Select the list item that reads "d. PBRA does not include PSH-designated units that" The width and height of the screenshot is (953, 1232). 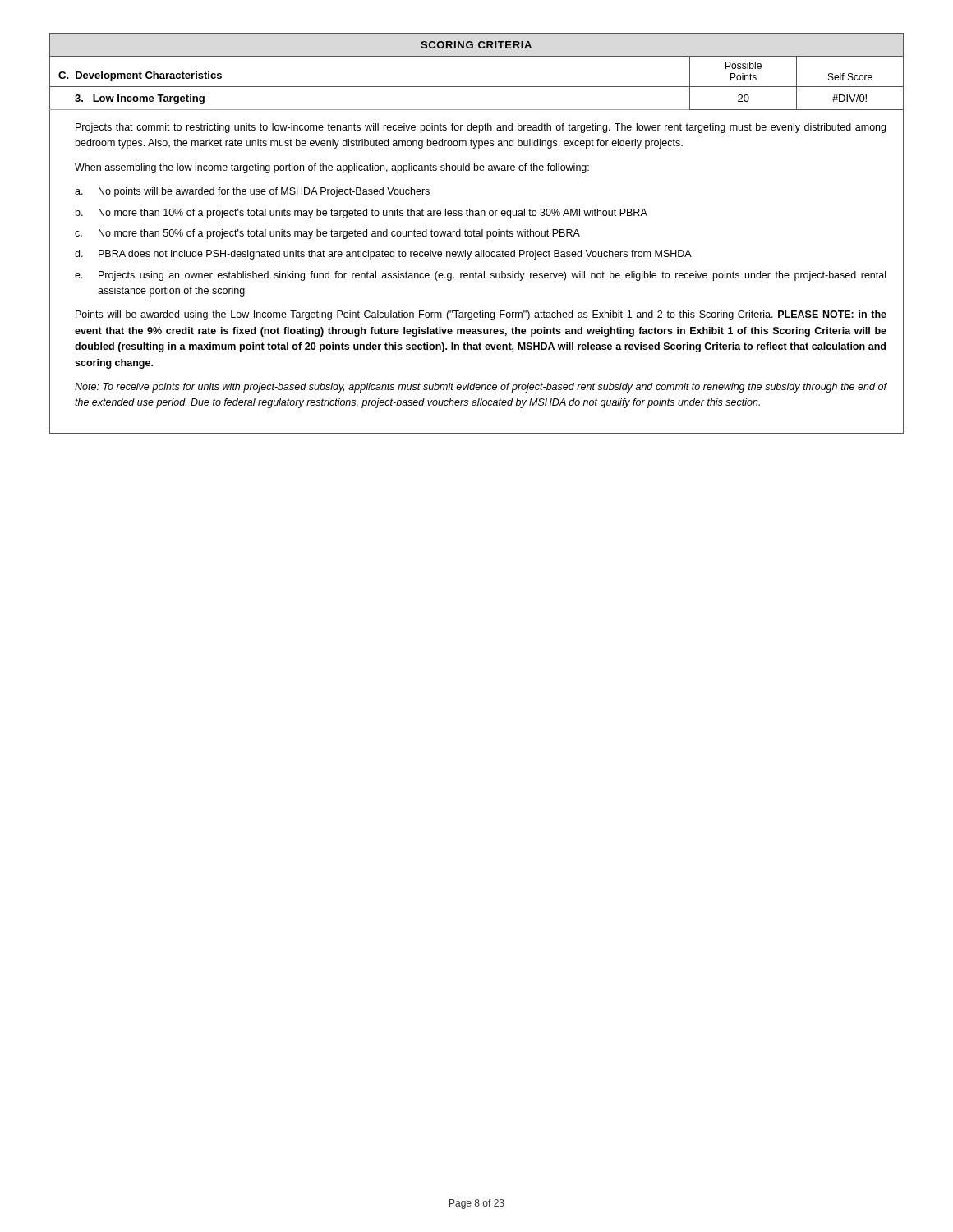tap(481, 255)
